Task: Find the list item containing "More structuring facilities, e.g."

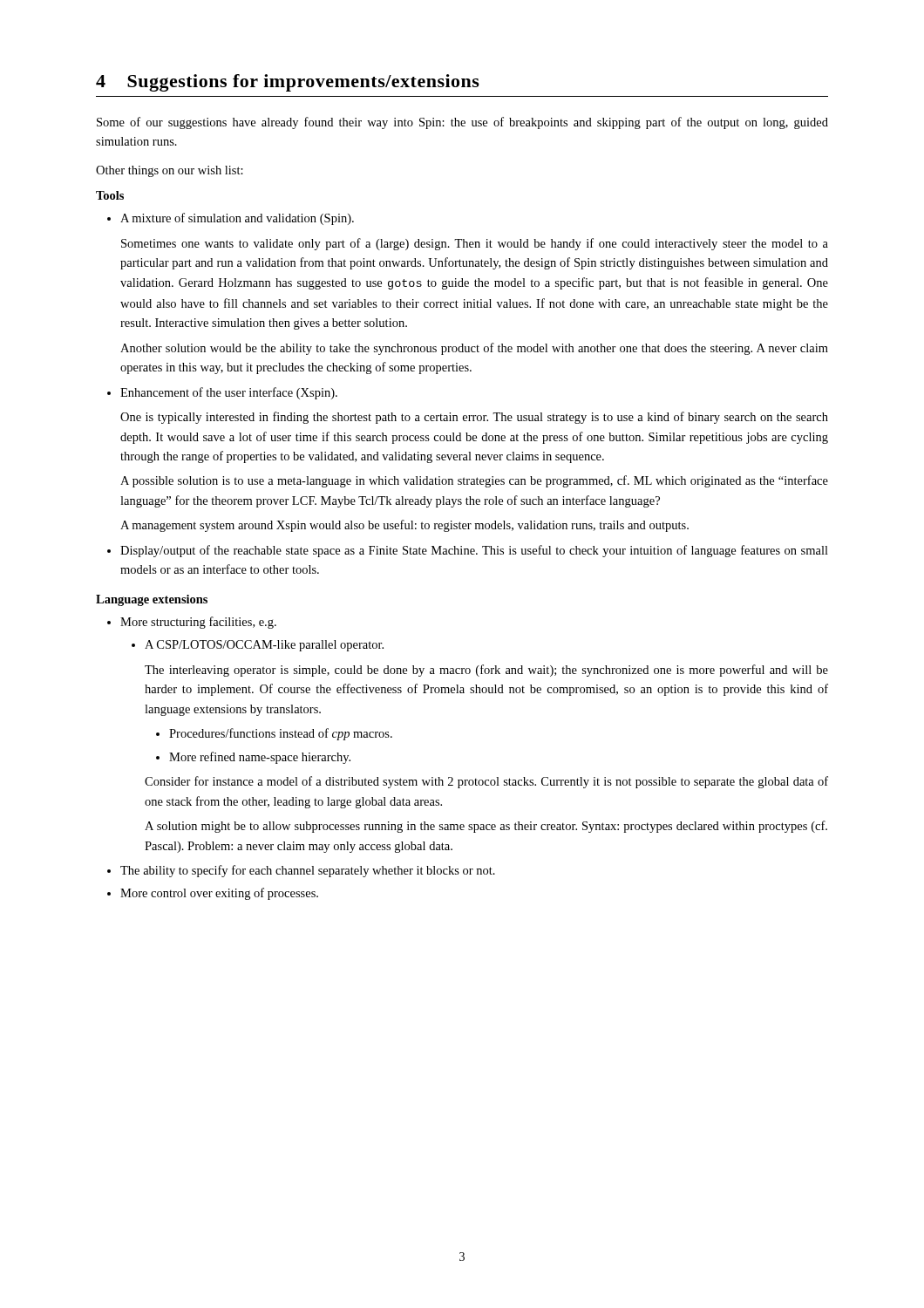Action: [192, 623]
